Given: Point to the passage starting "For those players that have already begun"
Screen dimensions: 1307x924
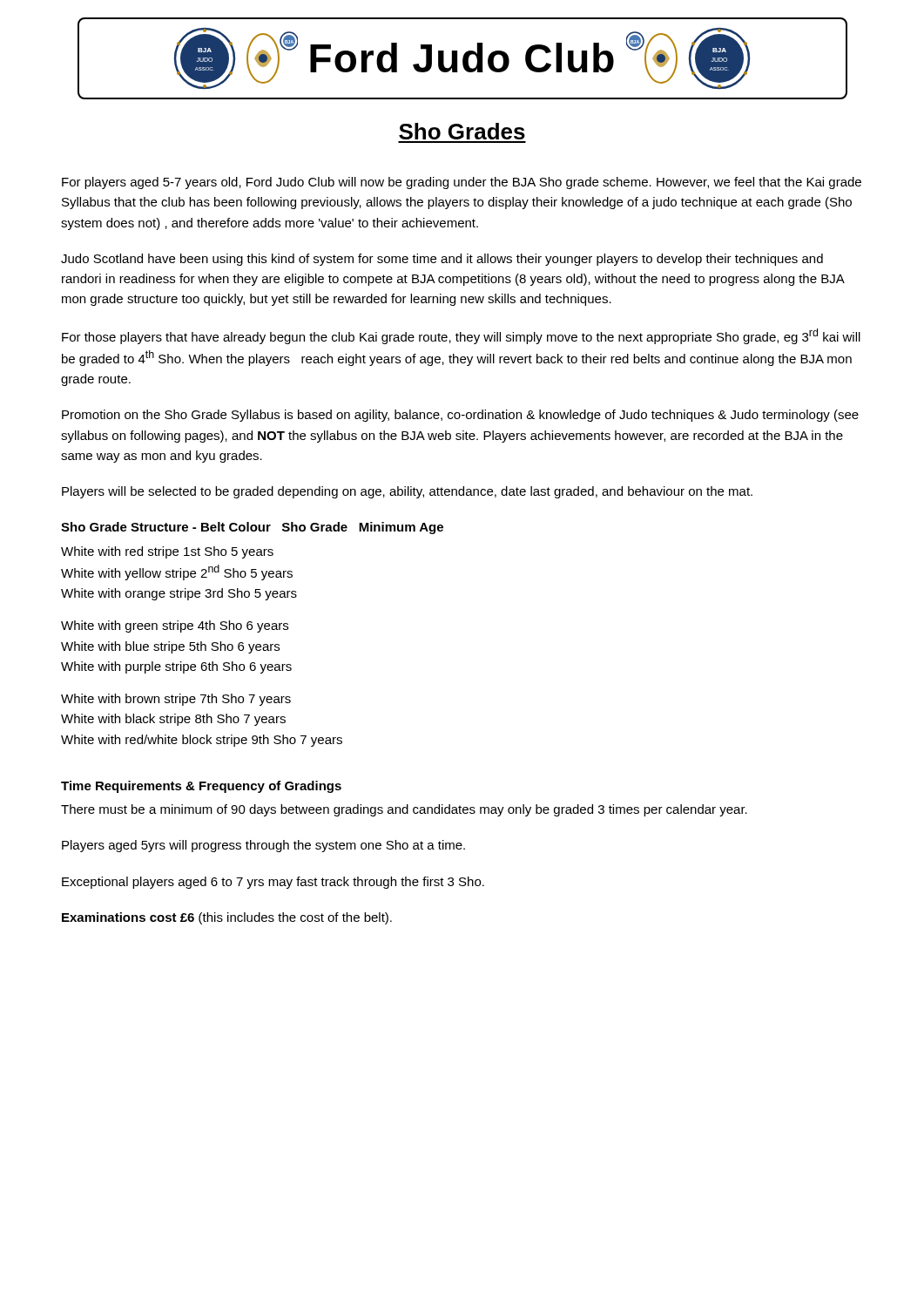Looking at the screenshot, I should 461,356.
